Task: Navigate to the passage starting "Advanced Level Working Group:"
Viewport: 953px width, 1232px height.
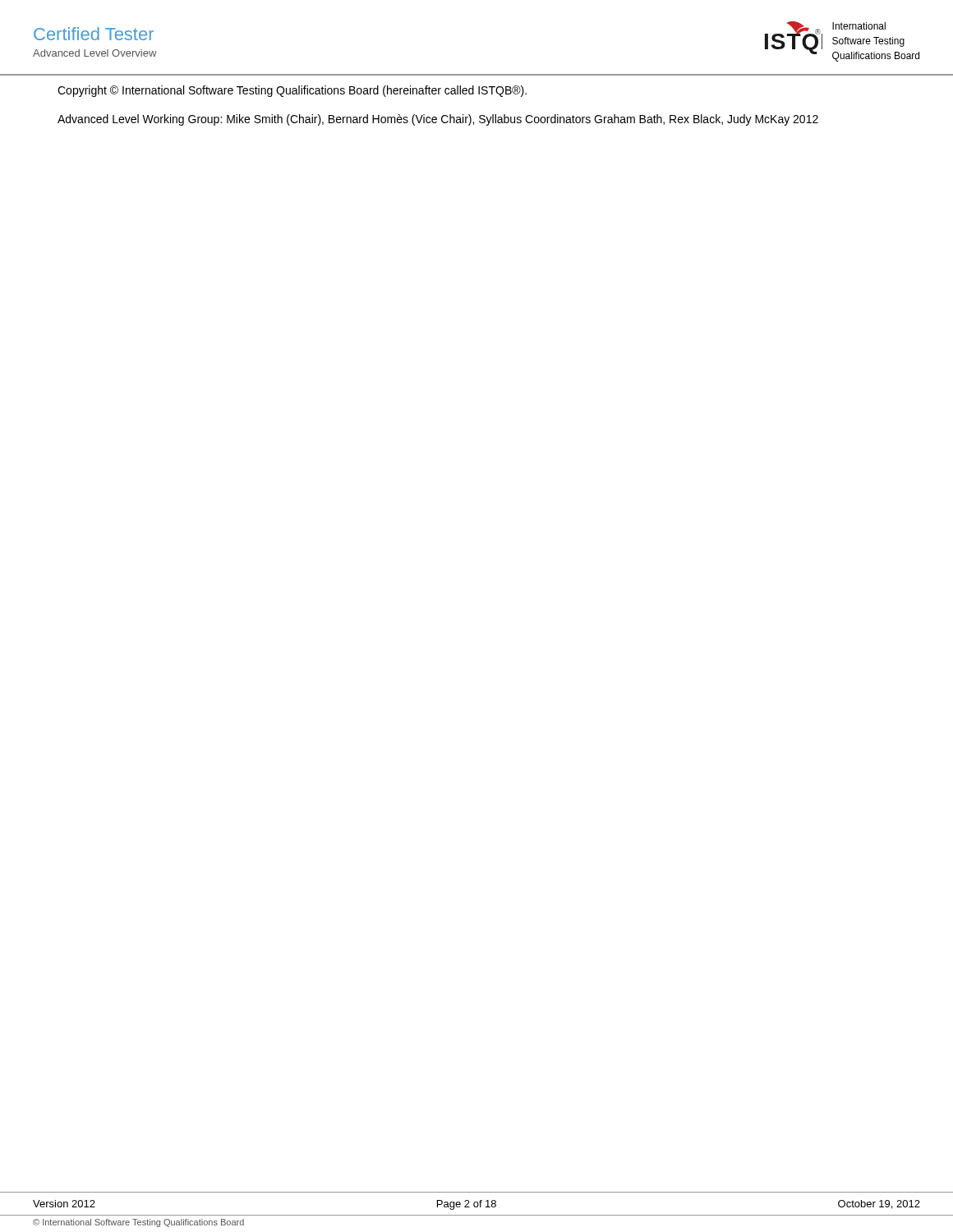Action: pos(438,119)
